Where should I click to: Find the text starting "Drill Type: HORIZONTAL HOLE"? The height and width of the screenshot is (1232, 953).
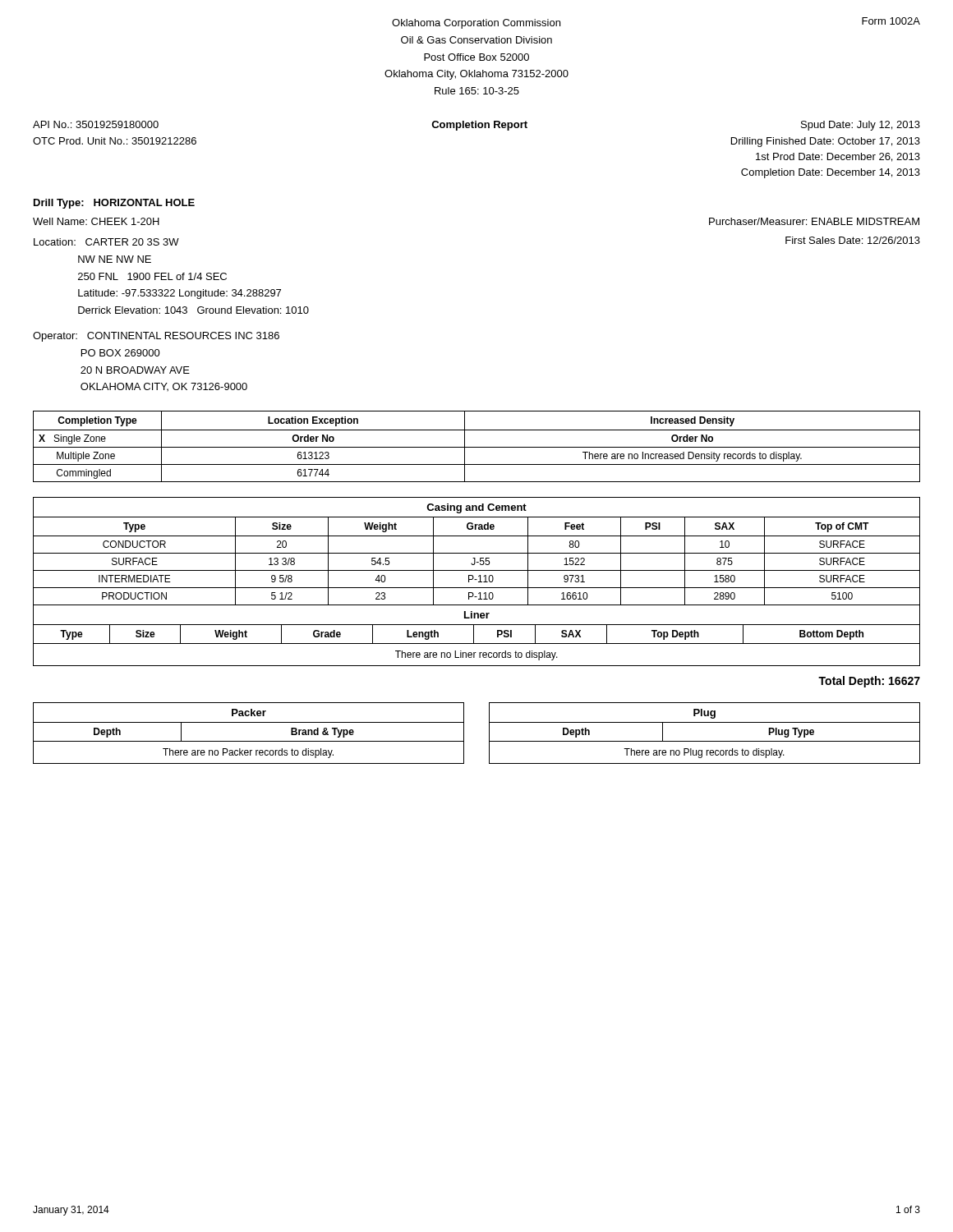point(114,202)
